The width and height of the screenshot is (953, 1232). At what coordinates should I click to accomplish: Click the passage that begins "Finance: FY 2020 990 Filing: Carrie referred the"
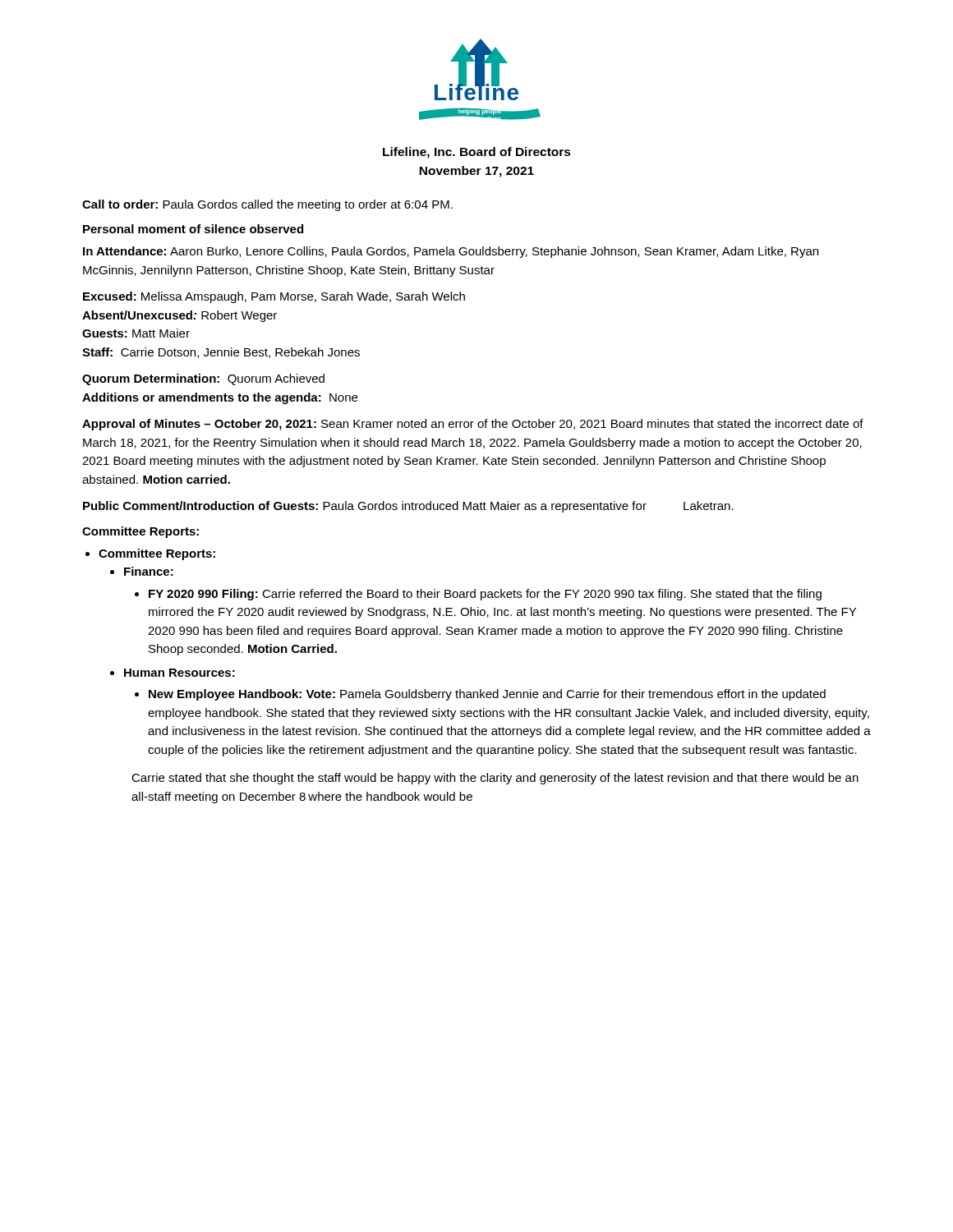pyautogui.click(x=497, y=611)
